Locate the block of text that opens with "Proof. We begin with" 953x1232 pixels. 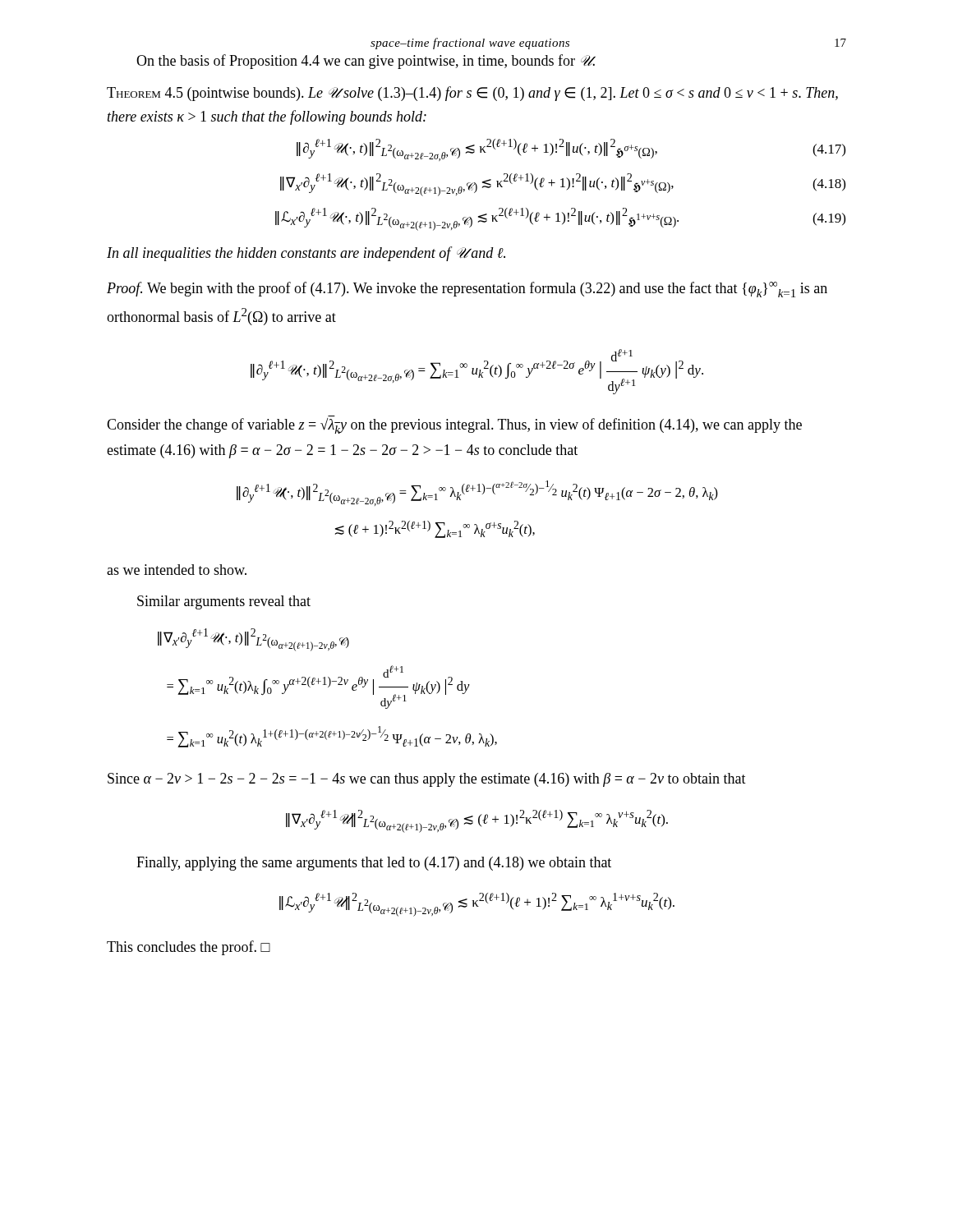(476, 301)
